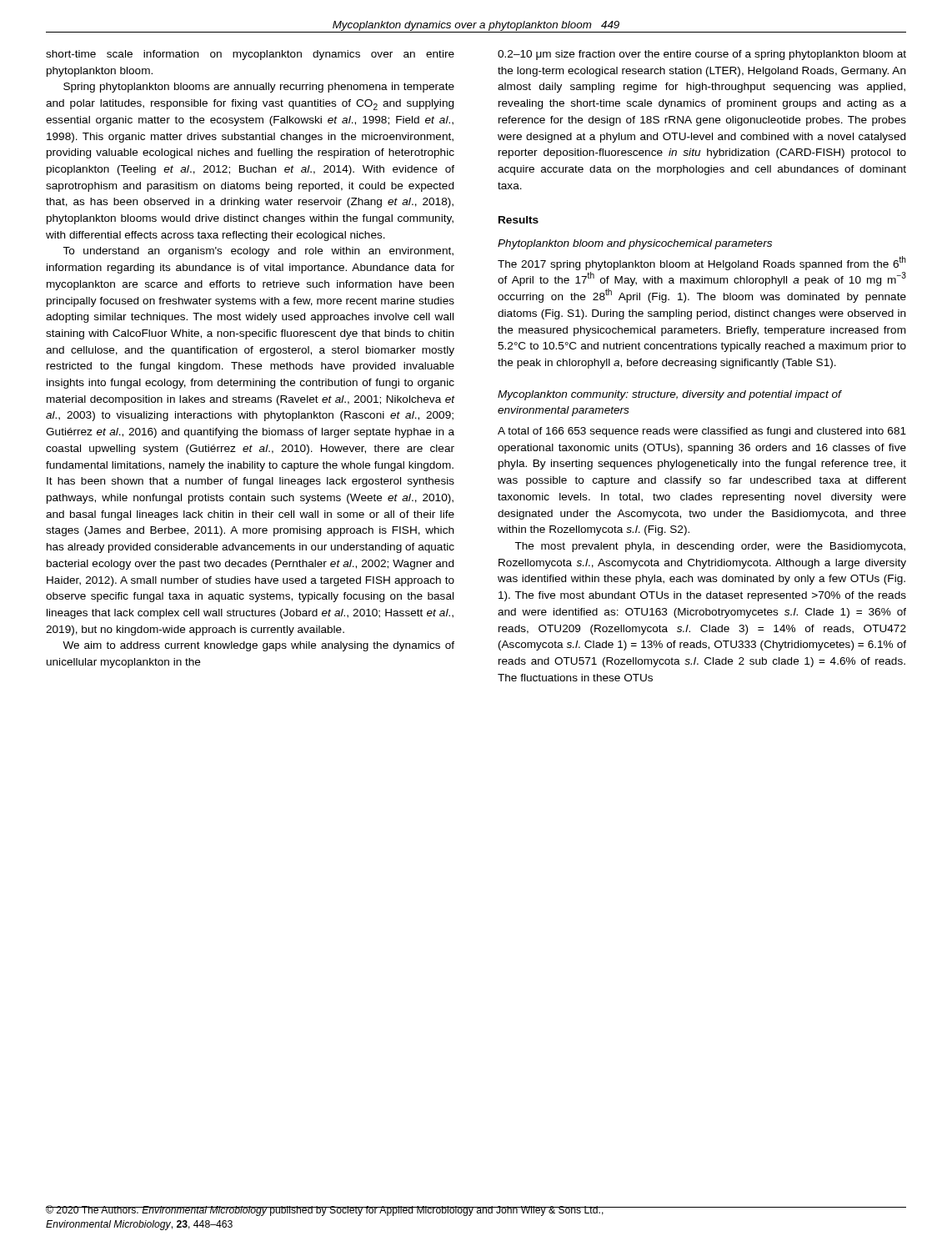Select the section header
The width and height of the screenshot is (952, 1251).
[518, 220]
